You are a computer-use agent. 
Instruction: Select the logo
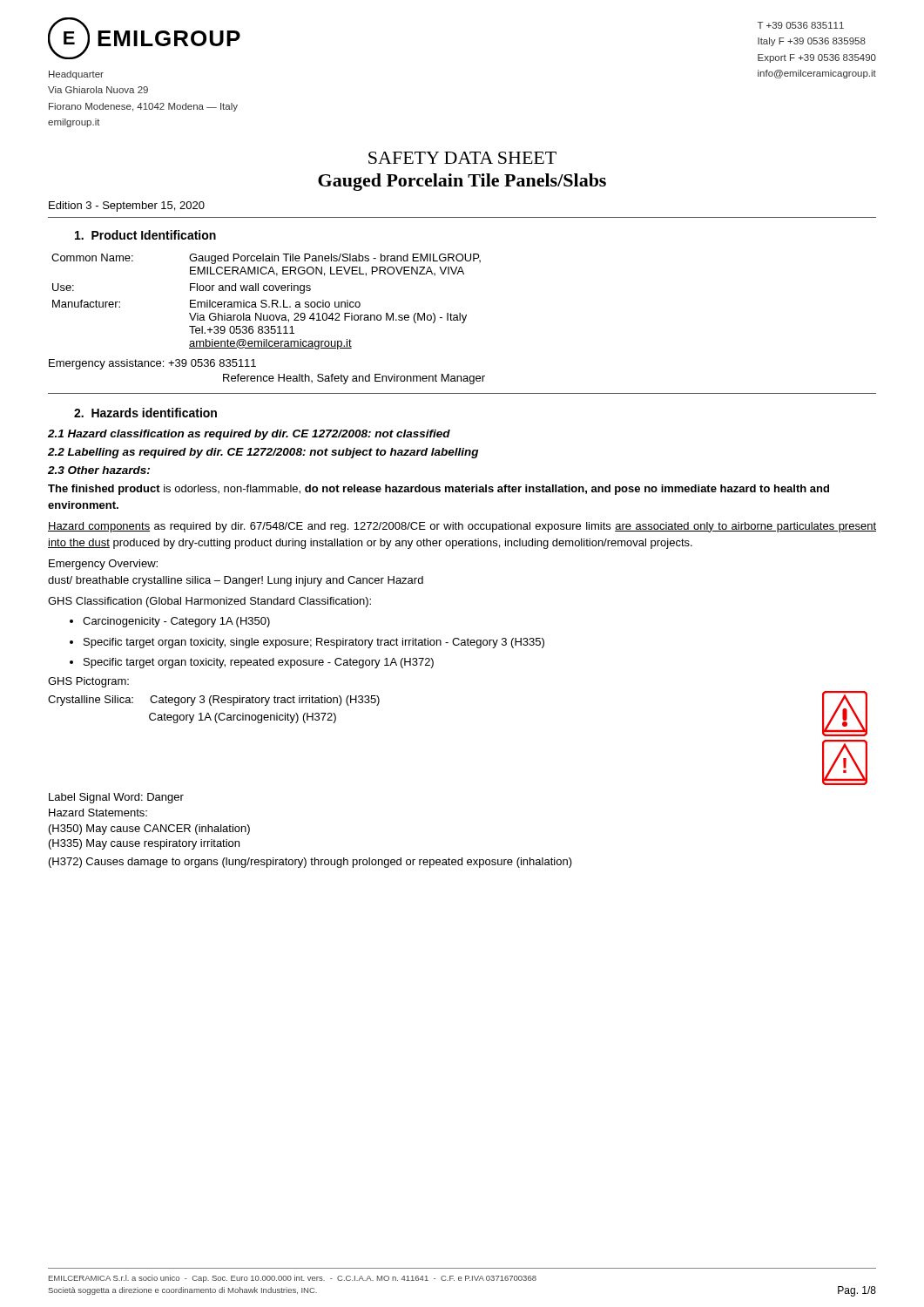(145, 38)
